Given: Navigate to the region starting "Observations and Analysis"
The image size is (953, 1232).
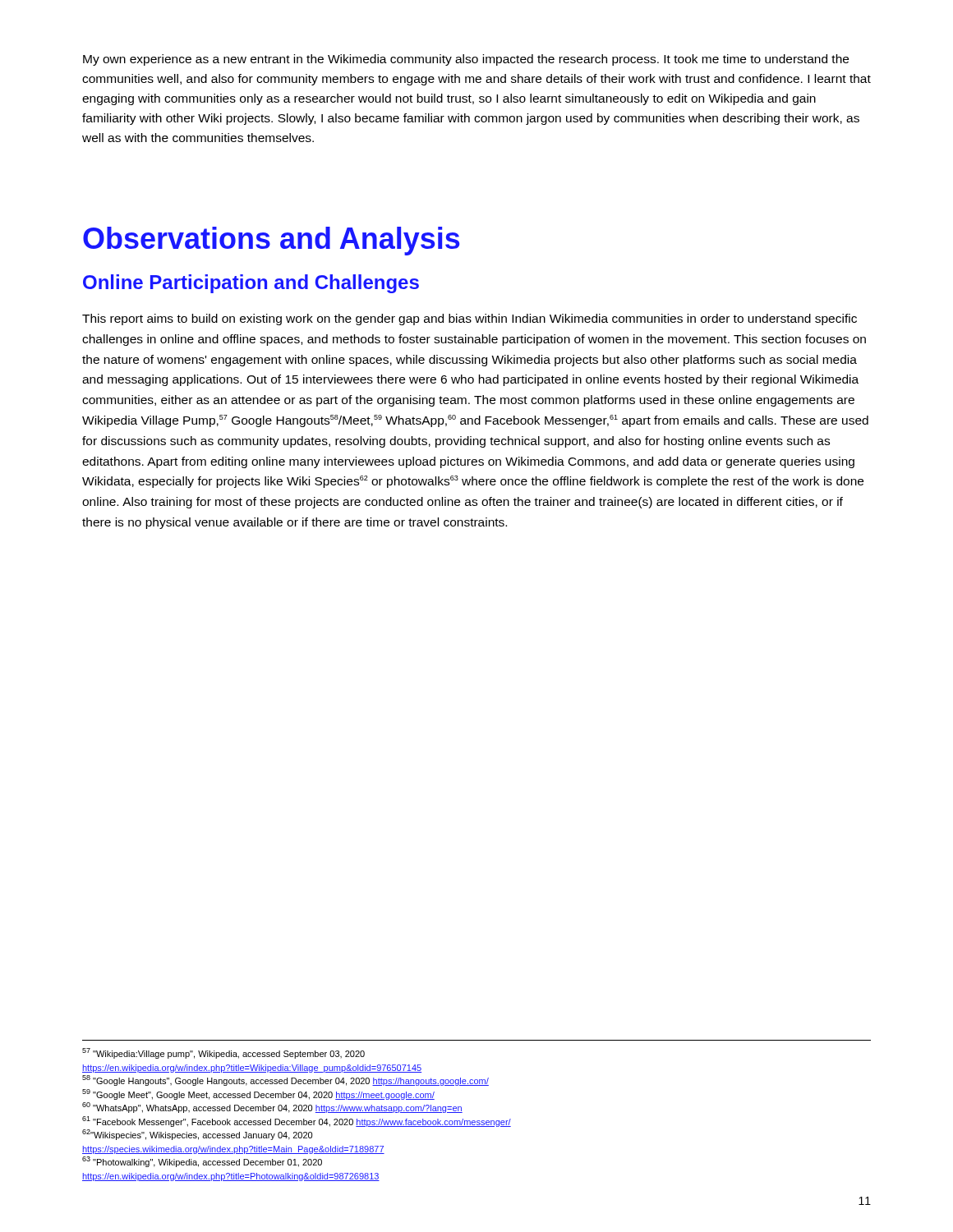Looking at the screenshot, I should coord(271,241).
